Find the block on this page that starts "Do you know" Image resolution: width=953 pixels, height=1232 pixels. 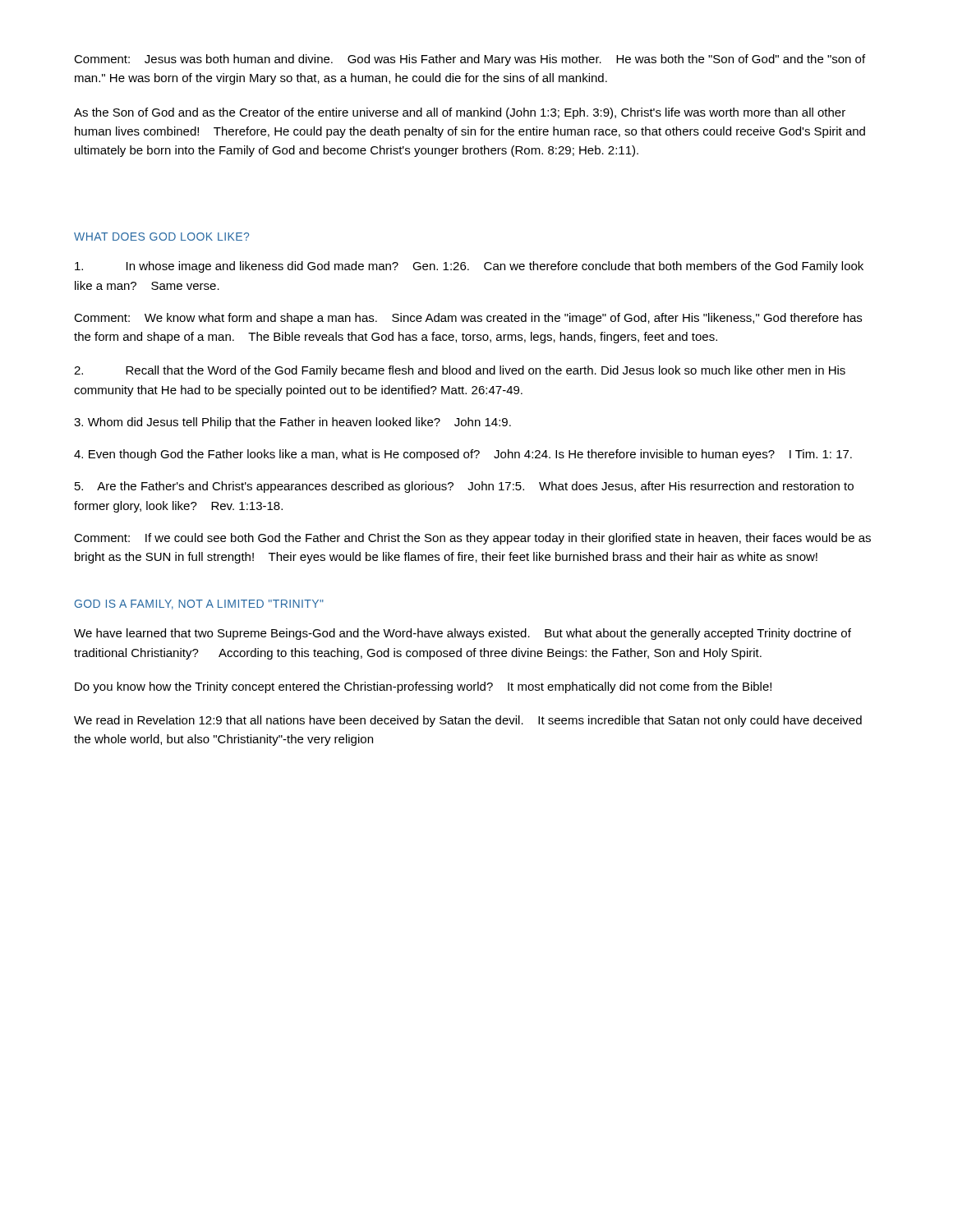[423, 686]
